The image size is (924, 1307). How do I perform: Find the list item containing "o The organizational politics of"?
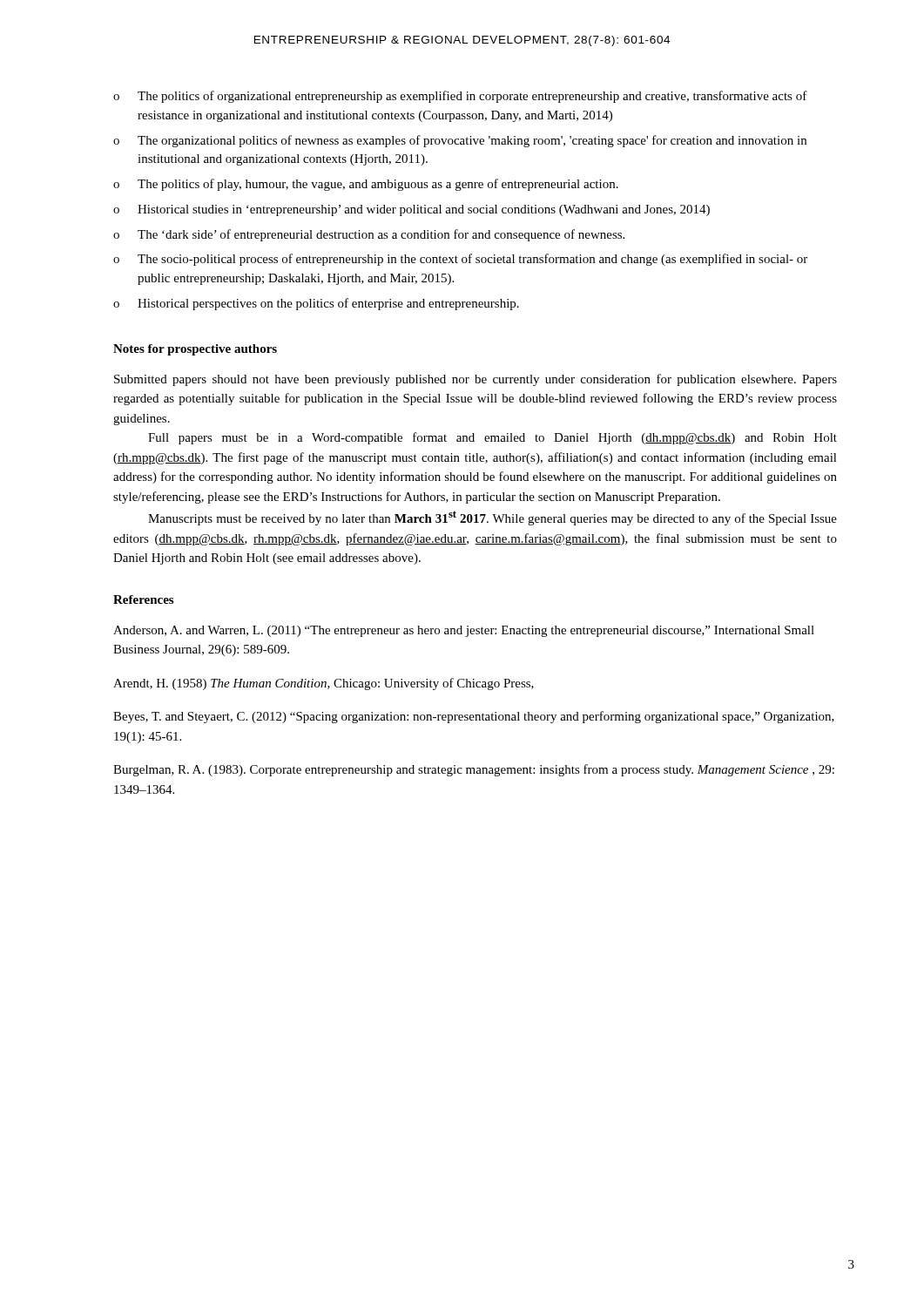click(475, 150)
